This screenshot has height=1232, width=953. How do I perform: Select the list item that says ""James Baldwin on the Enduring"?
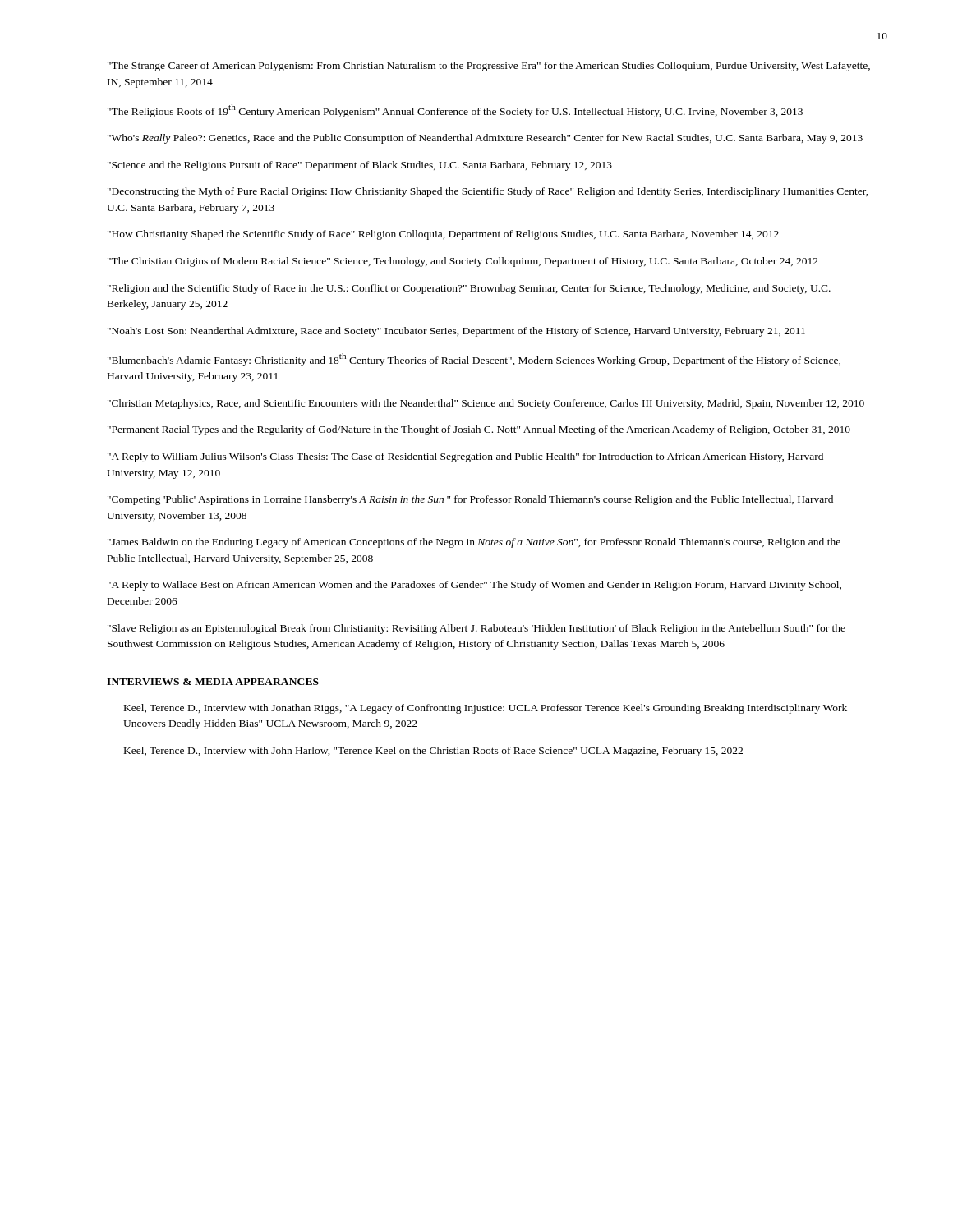click(474, 550)
